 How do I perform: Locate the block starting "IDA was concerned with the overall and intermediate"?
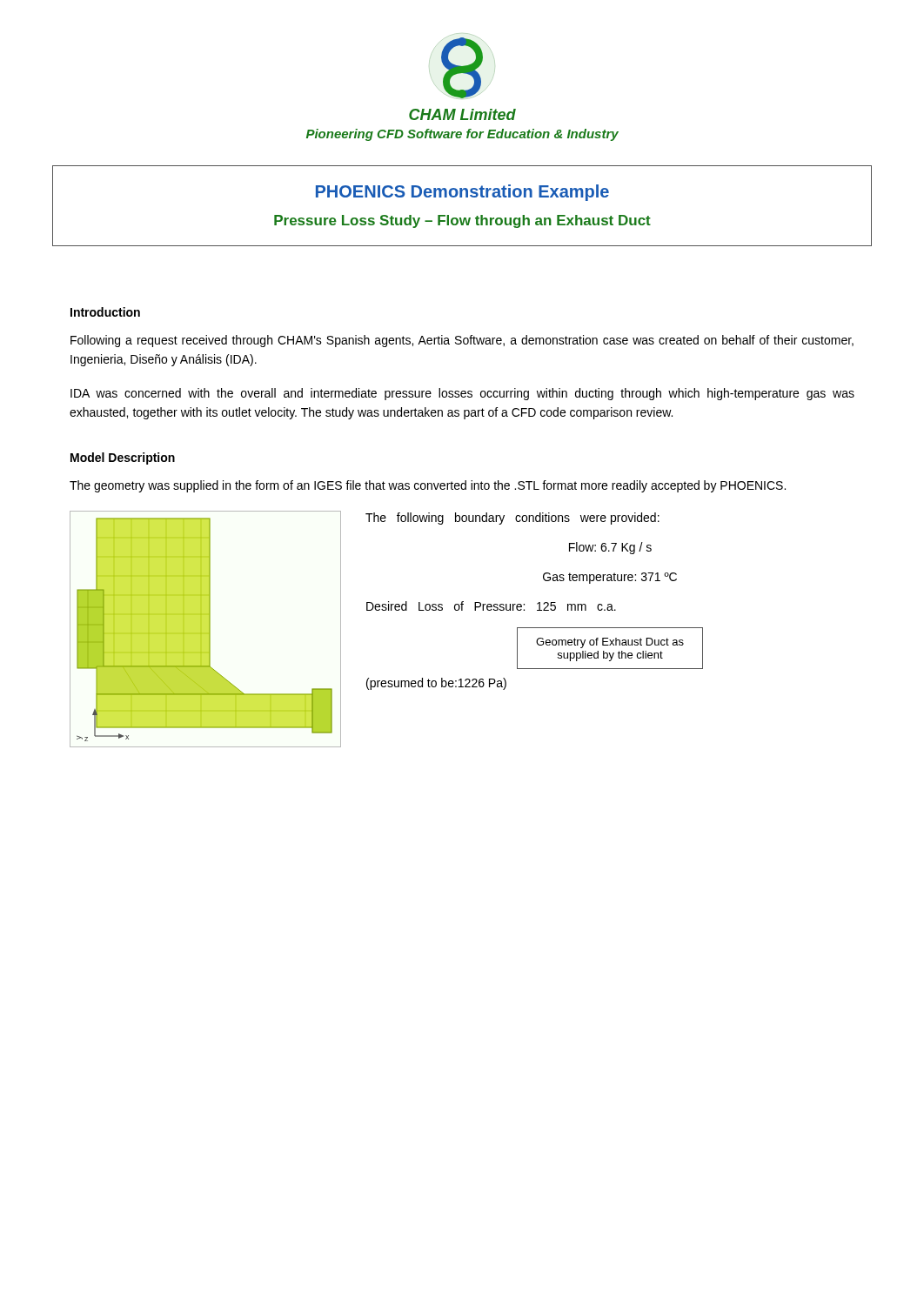[x=462, y=403]
